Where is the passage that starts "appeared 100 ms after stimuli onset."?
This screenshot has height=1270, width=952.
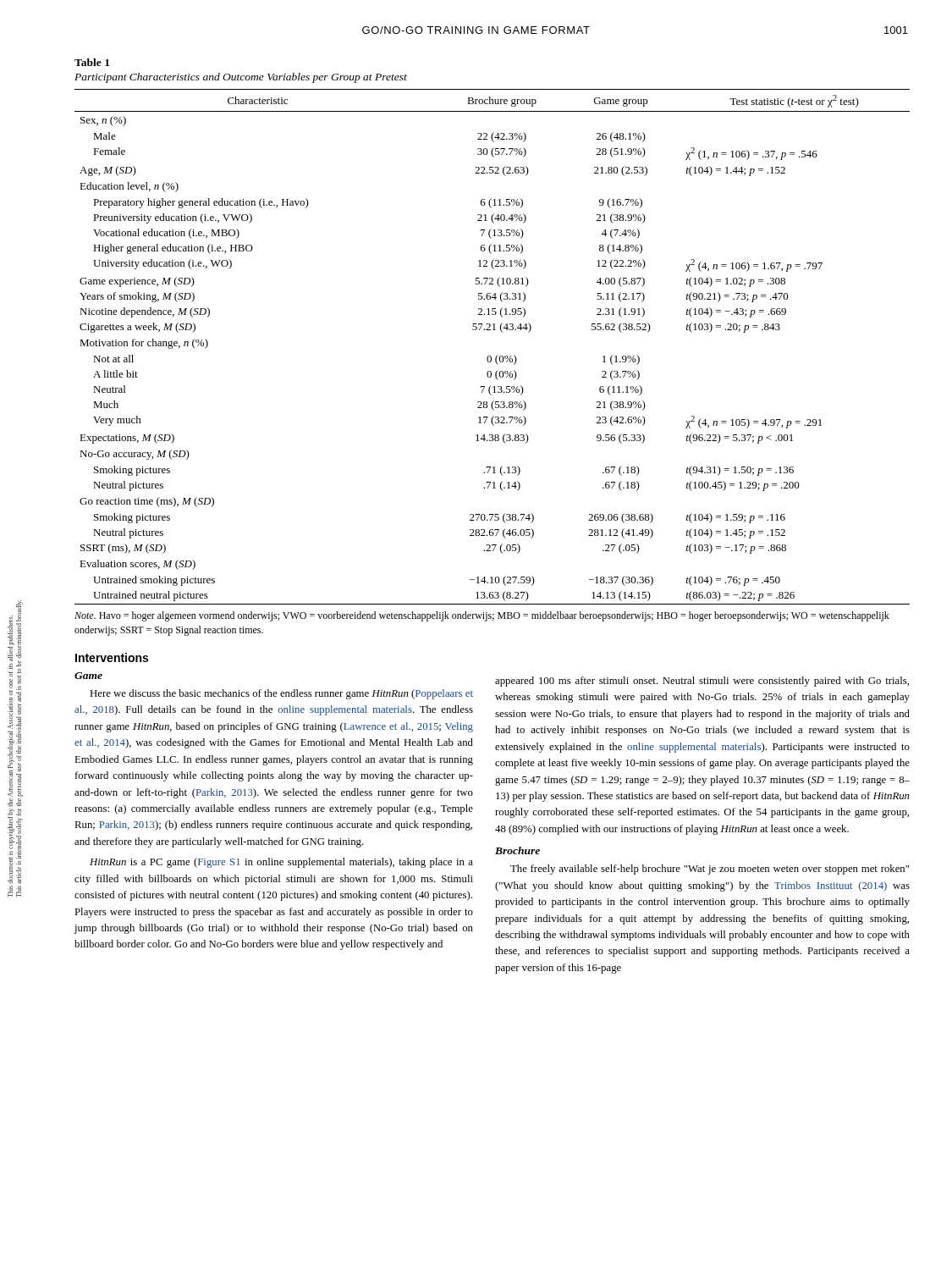(702, 755)
